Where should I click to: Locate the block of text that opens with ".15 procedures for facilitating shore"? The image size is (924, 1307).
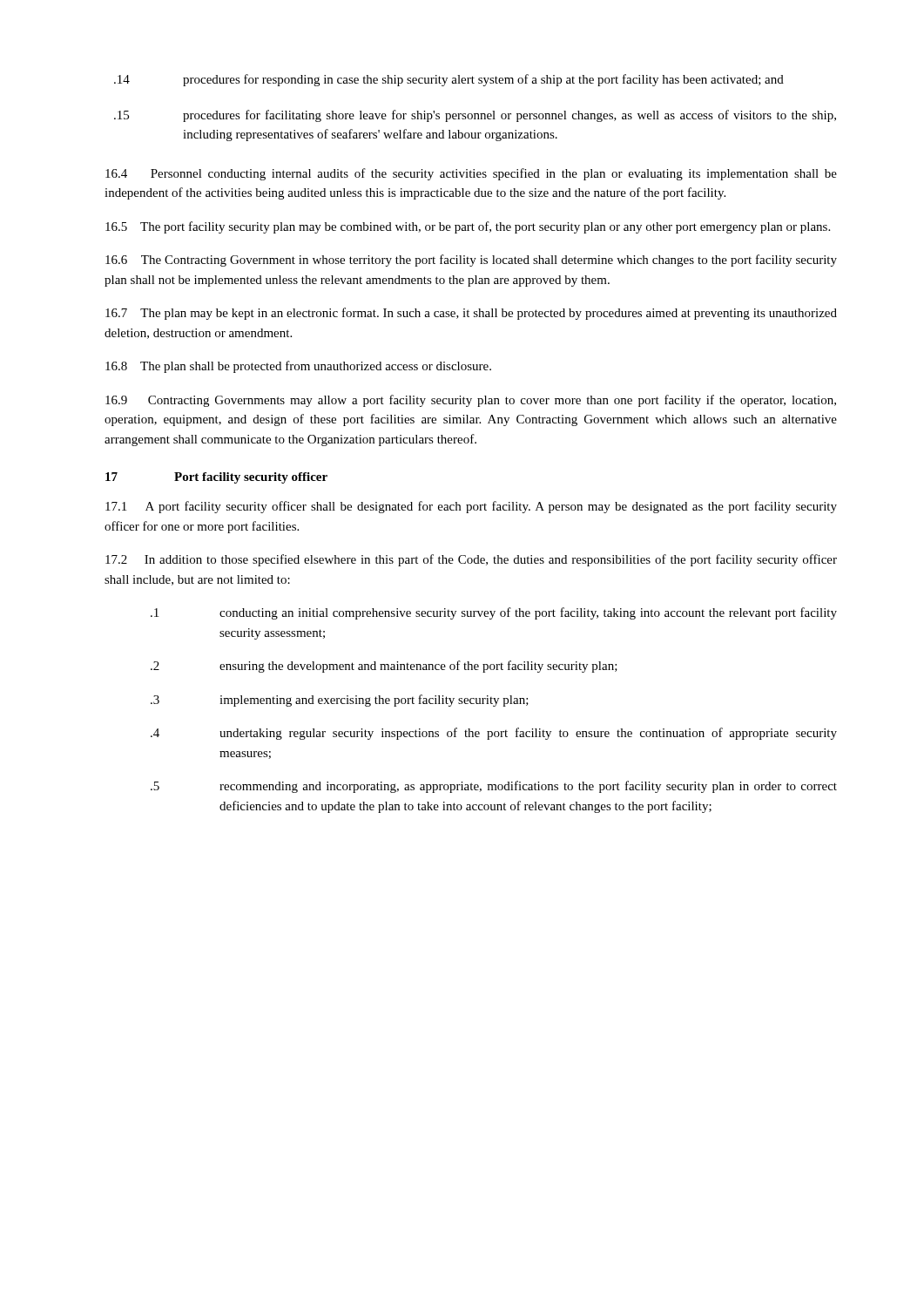pyautogui.click(x=471, y=125)
